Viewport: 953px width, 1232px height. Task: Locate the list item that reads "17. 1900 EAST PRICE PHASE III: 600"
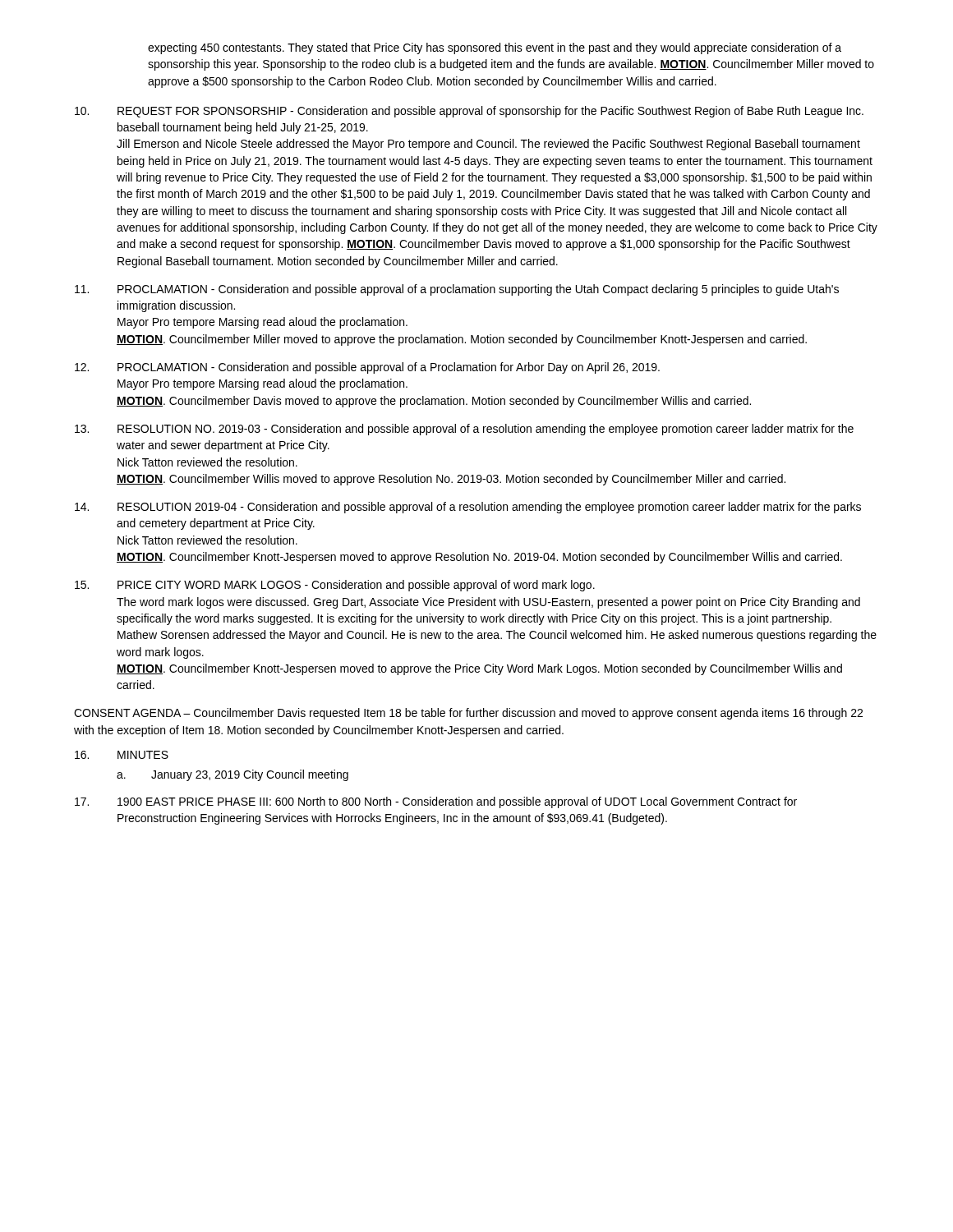(476, 810)
